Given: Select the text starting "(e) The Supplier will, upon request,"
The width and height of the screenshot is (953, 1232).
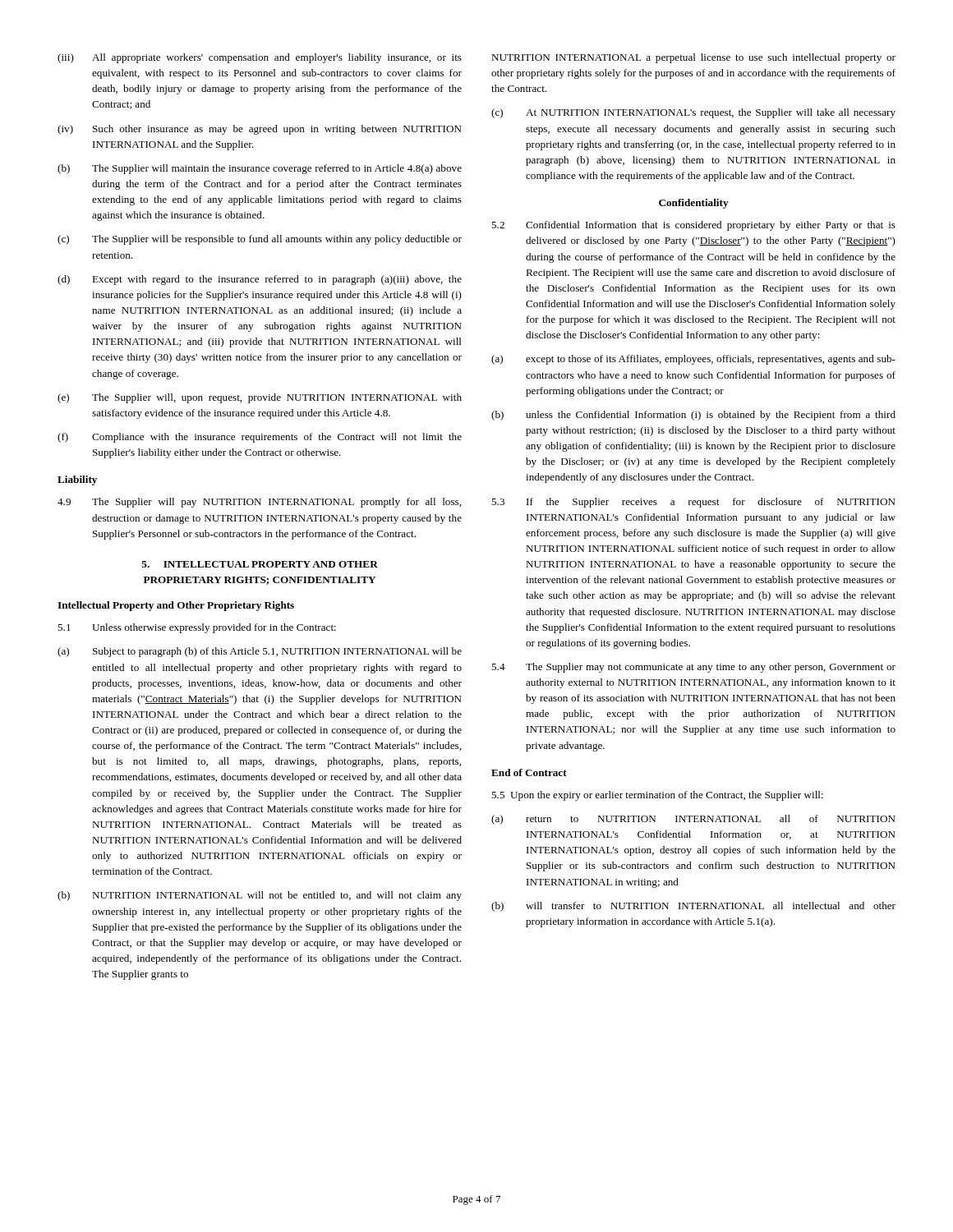Looking at the screenshot, I should [x=260, y=405].
